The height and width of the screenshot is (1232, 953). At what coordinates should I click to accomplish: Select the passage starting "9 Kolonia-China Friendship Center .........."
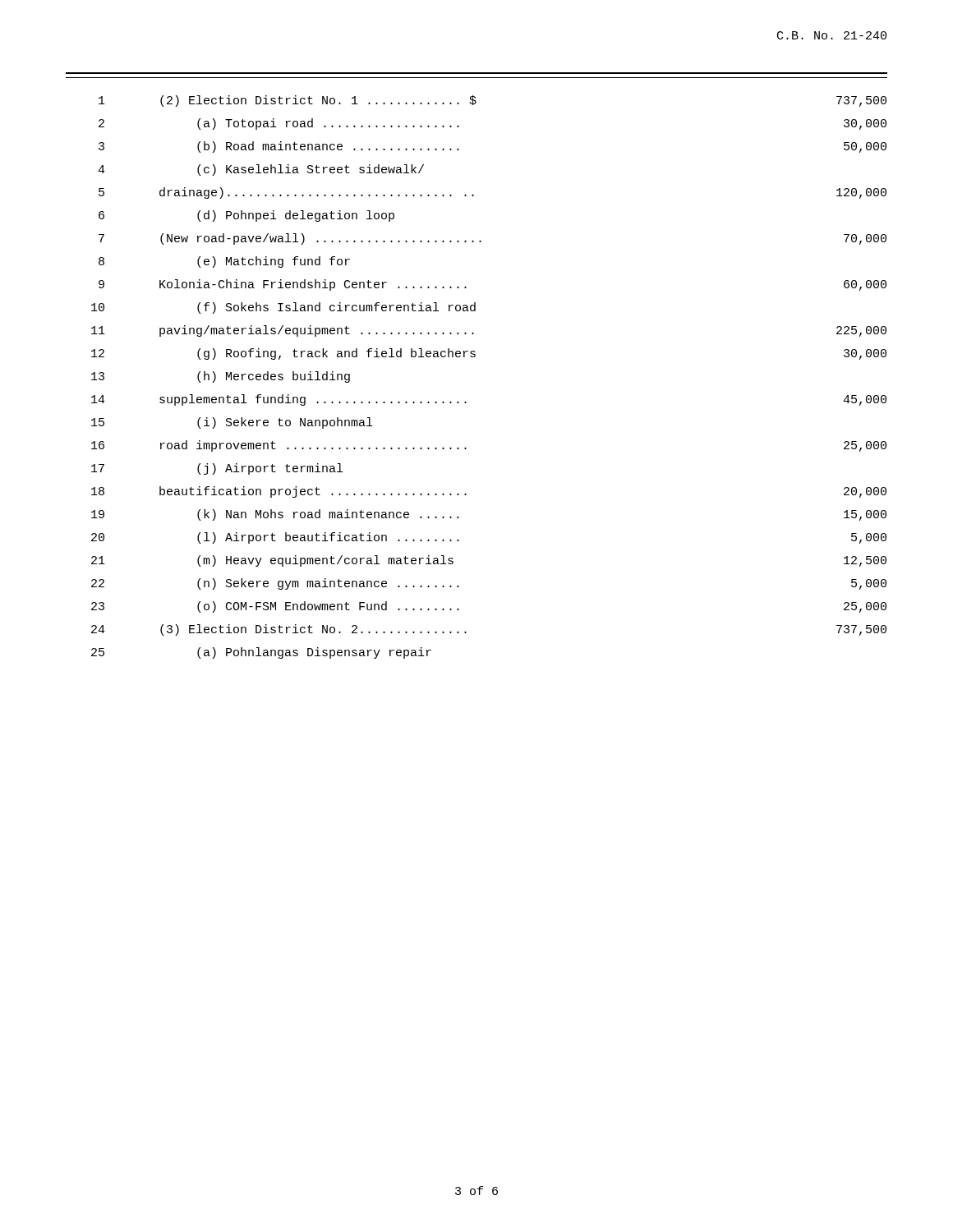pos(476,286)
